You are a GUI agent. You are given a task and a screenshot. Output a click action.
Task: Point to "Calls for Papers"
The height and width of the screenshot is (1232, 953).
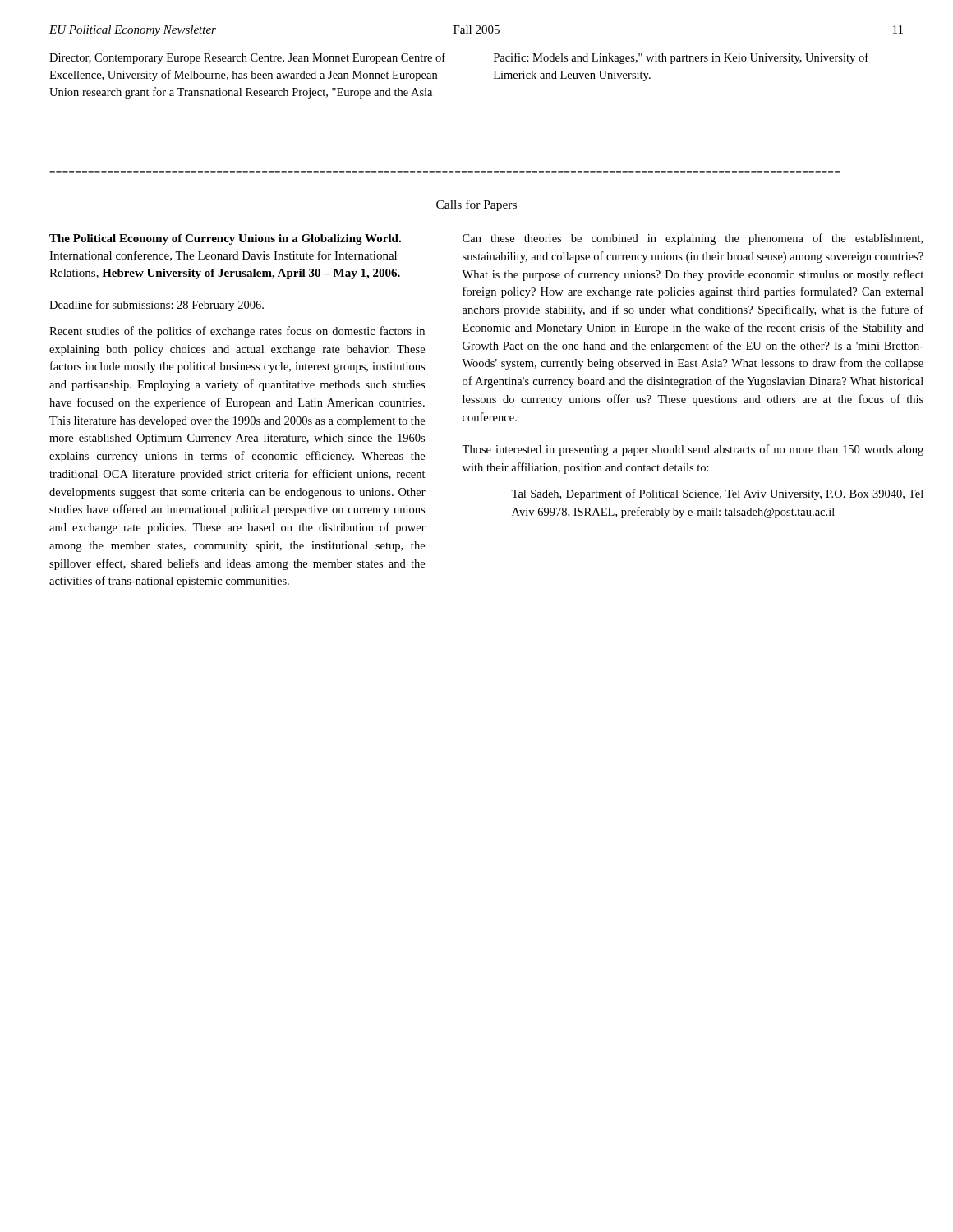[x=476, y=204]
